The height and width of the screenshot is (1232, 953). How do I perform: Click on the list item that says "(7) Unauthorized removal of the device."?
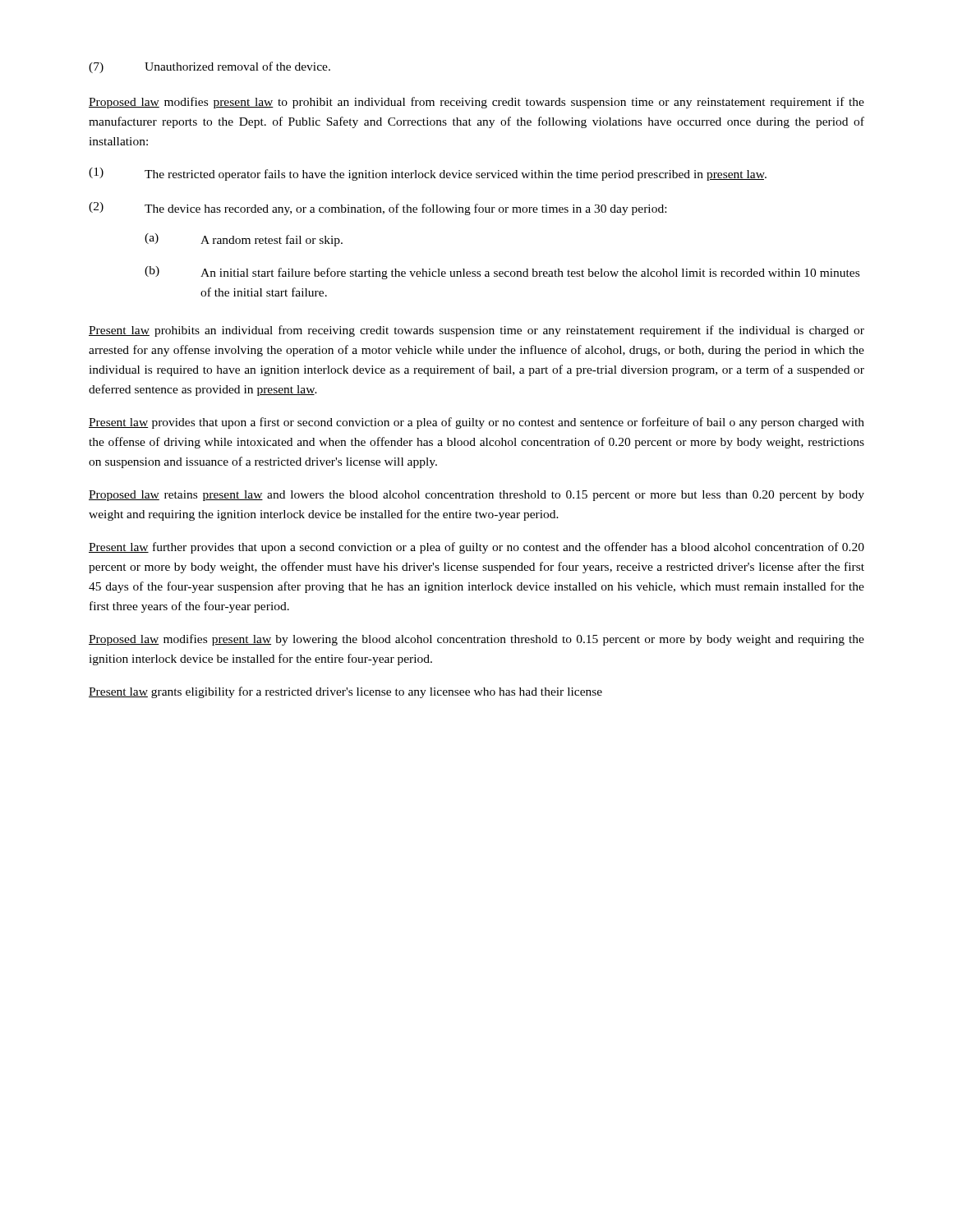pyautogui.click(x=210, y=67)
